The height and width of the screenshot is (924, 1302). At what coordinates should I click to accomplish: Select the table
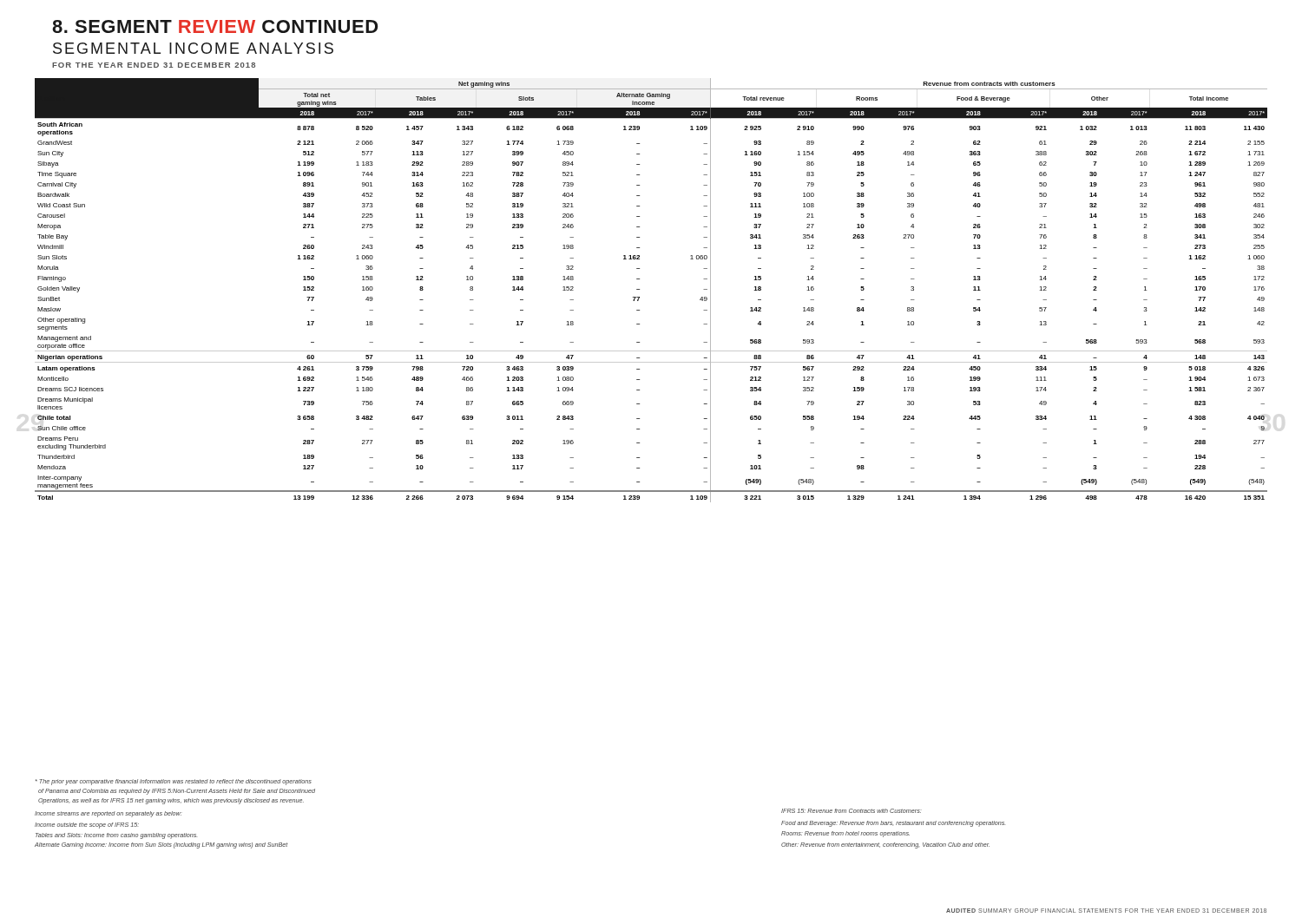click(651, 290)
